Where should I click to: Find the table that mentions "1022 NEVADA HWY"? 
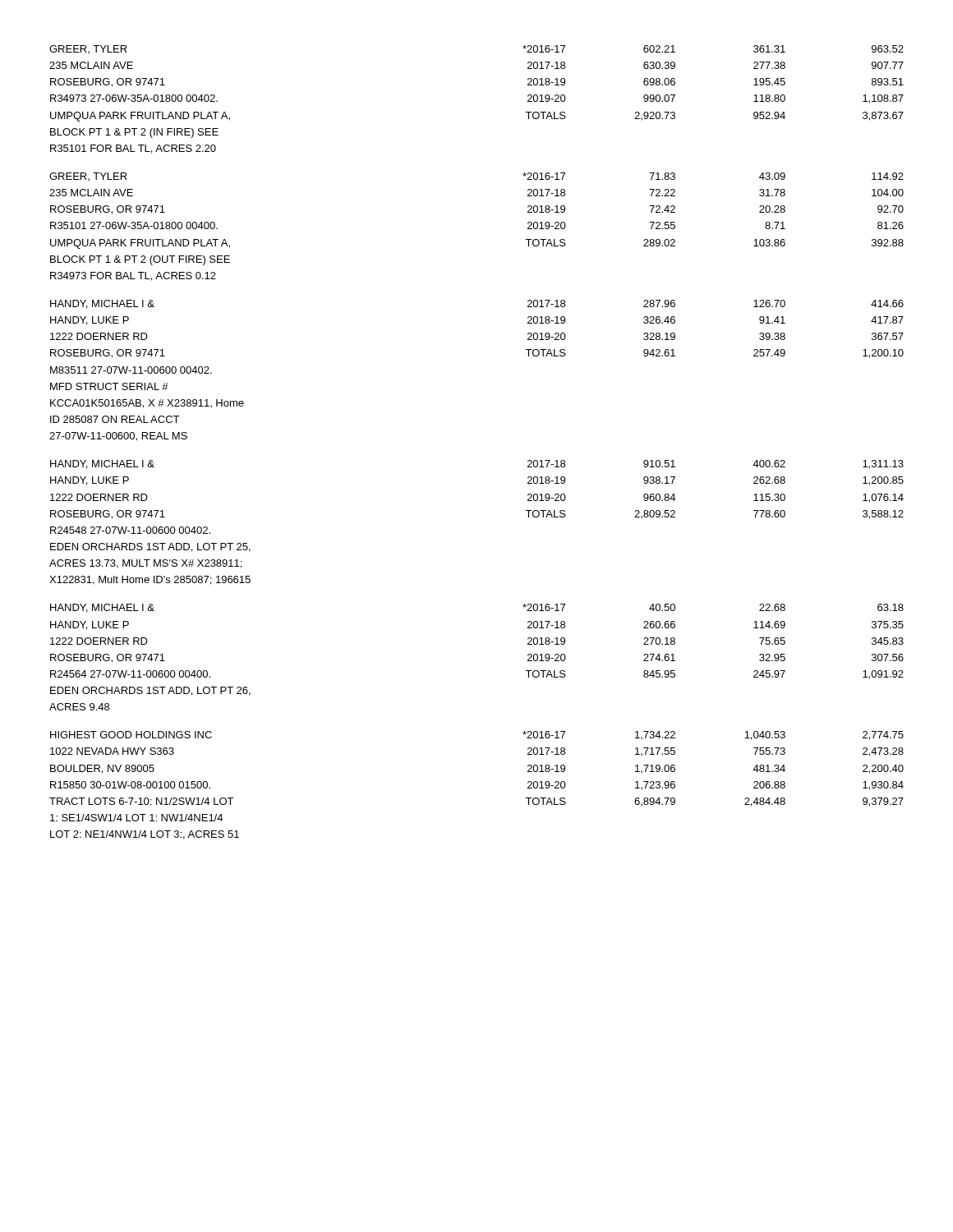[476, 785]
